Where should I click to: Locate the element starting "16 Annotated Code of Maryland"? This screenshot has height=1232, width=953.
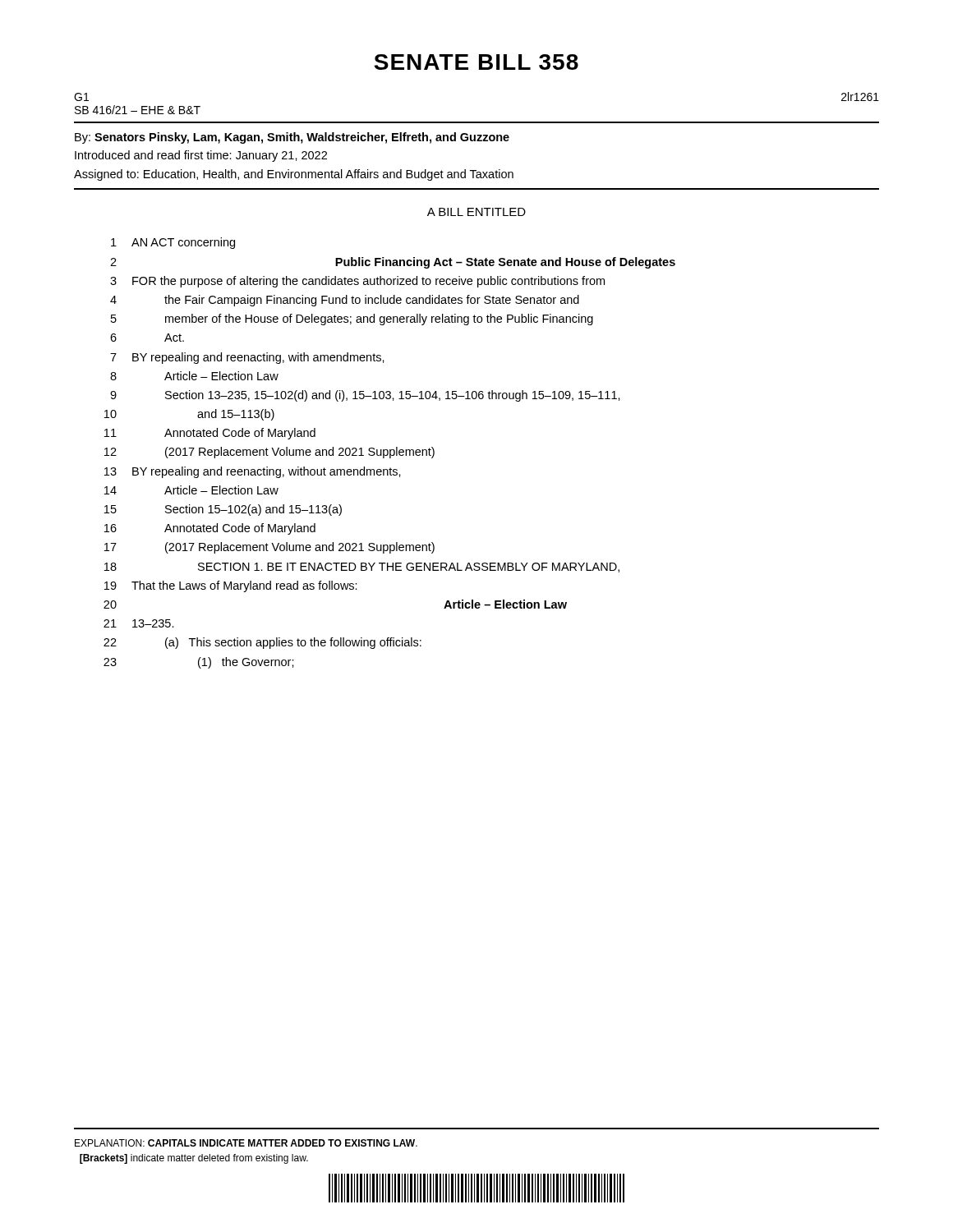tap(210, 529)
